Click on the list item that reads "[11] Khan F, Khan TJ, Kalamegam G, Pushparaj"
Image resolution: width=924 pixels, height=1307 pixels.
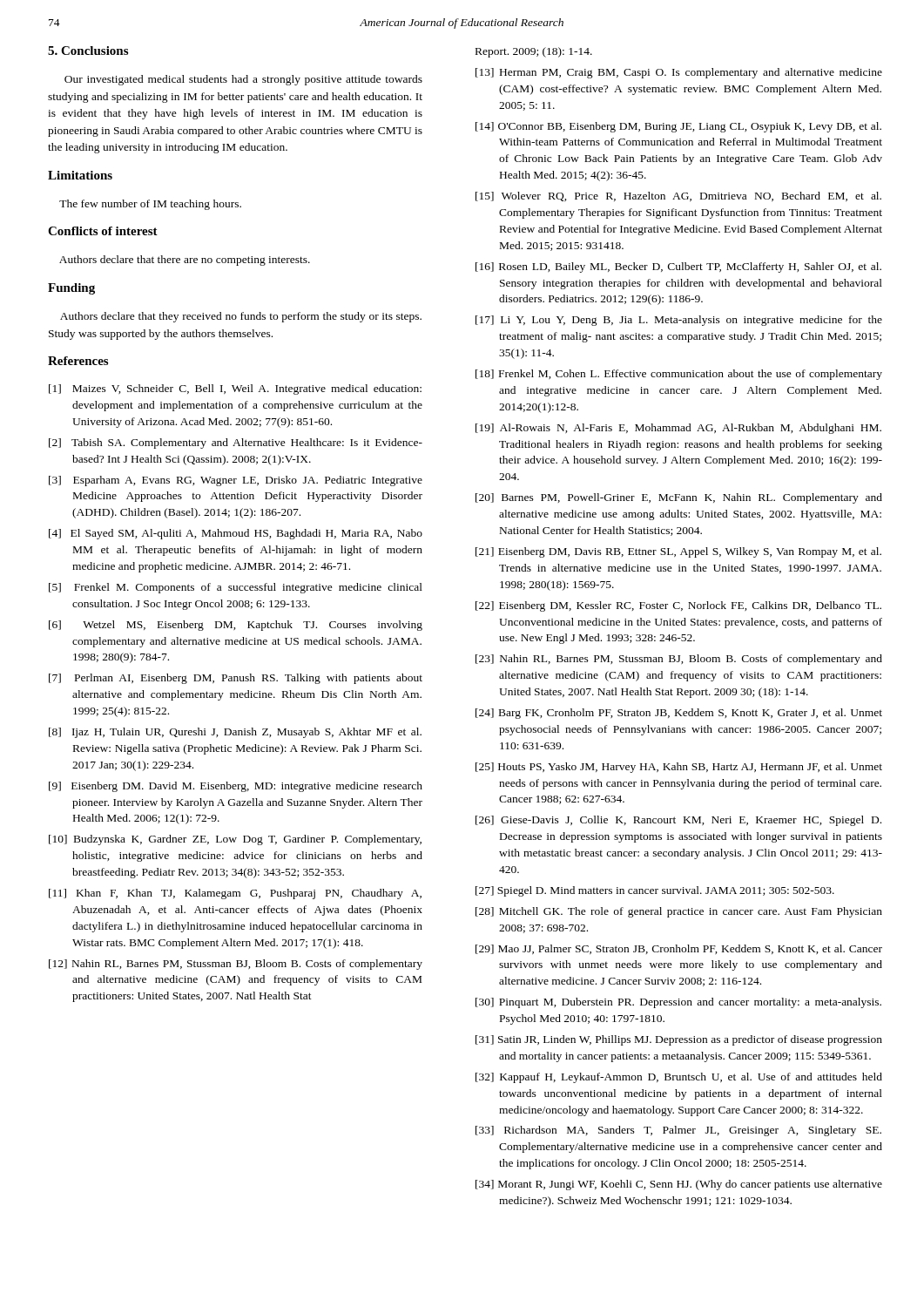pyautogui.click(x=235, y=918)
